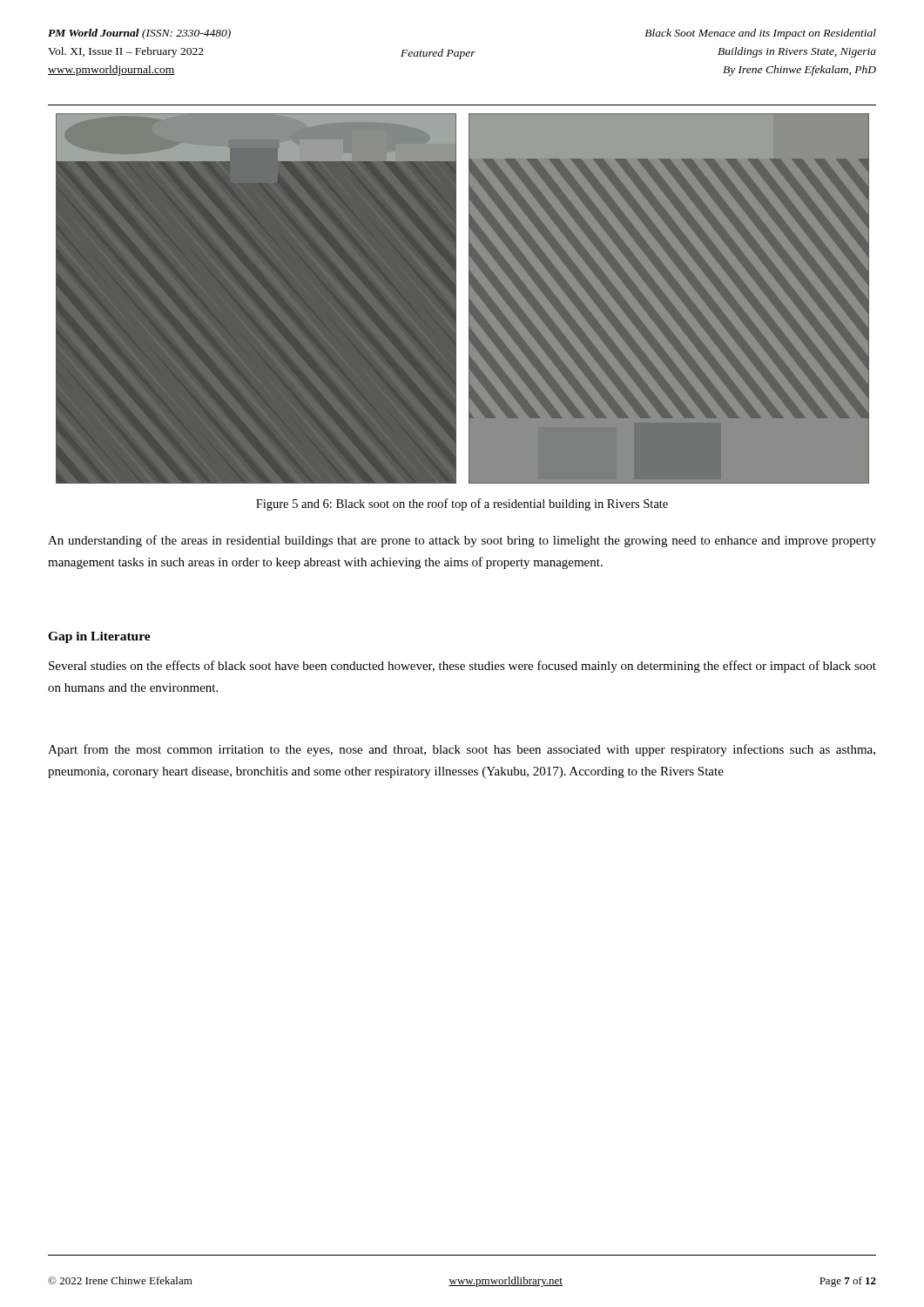This screenshot has width=924, height=1307.
Task: Find the region starting "Apart from the most"
Action: [x=462, y=760]
